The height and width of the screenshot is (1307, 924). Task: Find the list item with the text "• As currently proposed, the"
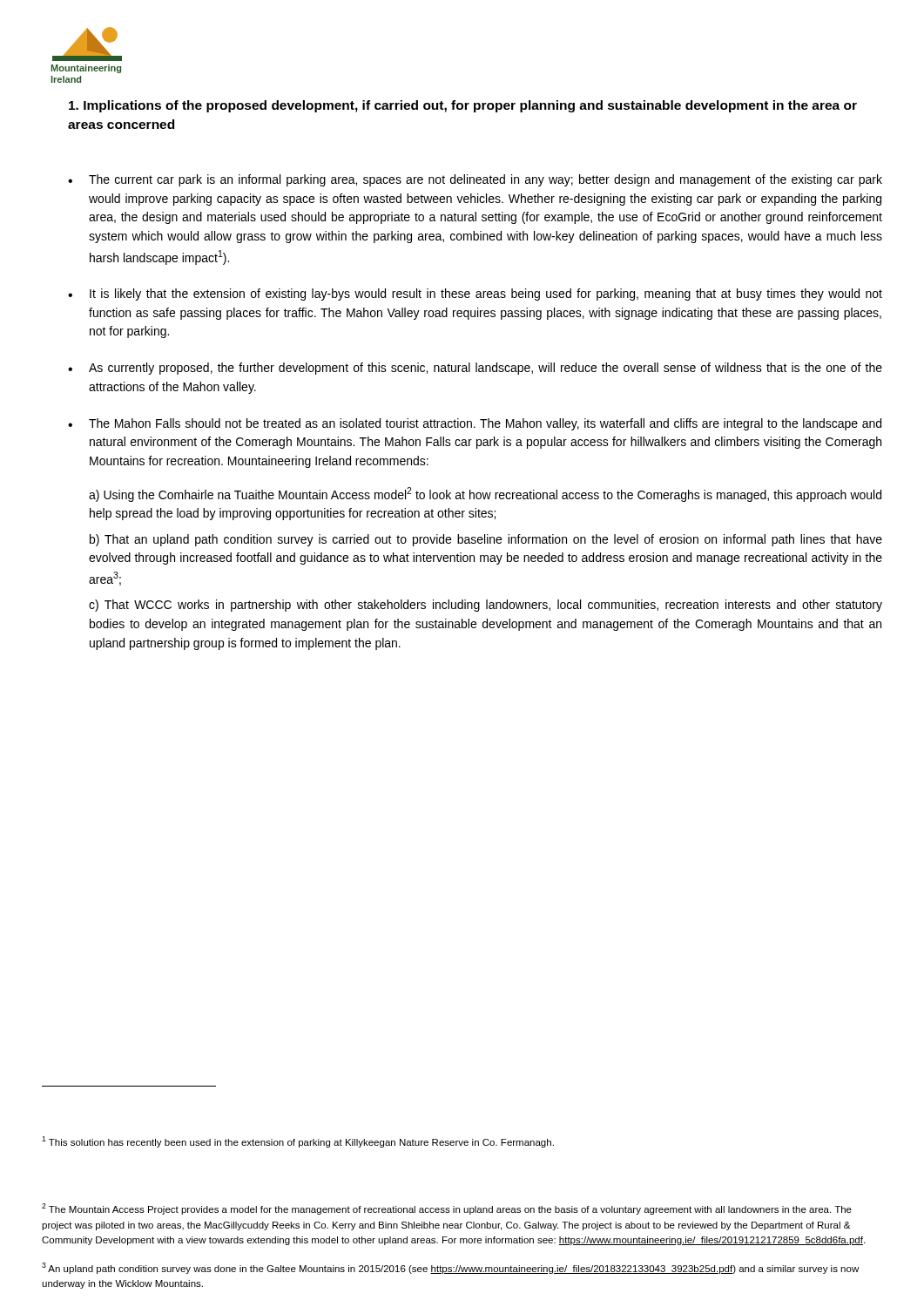click(x=475, y=378)
